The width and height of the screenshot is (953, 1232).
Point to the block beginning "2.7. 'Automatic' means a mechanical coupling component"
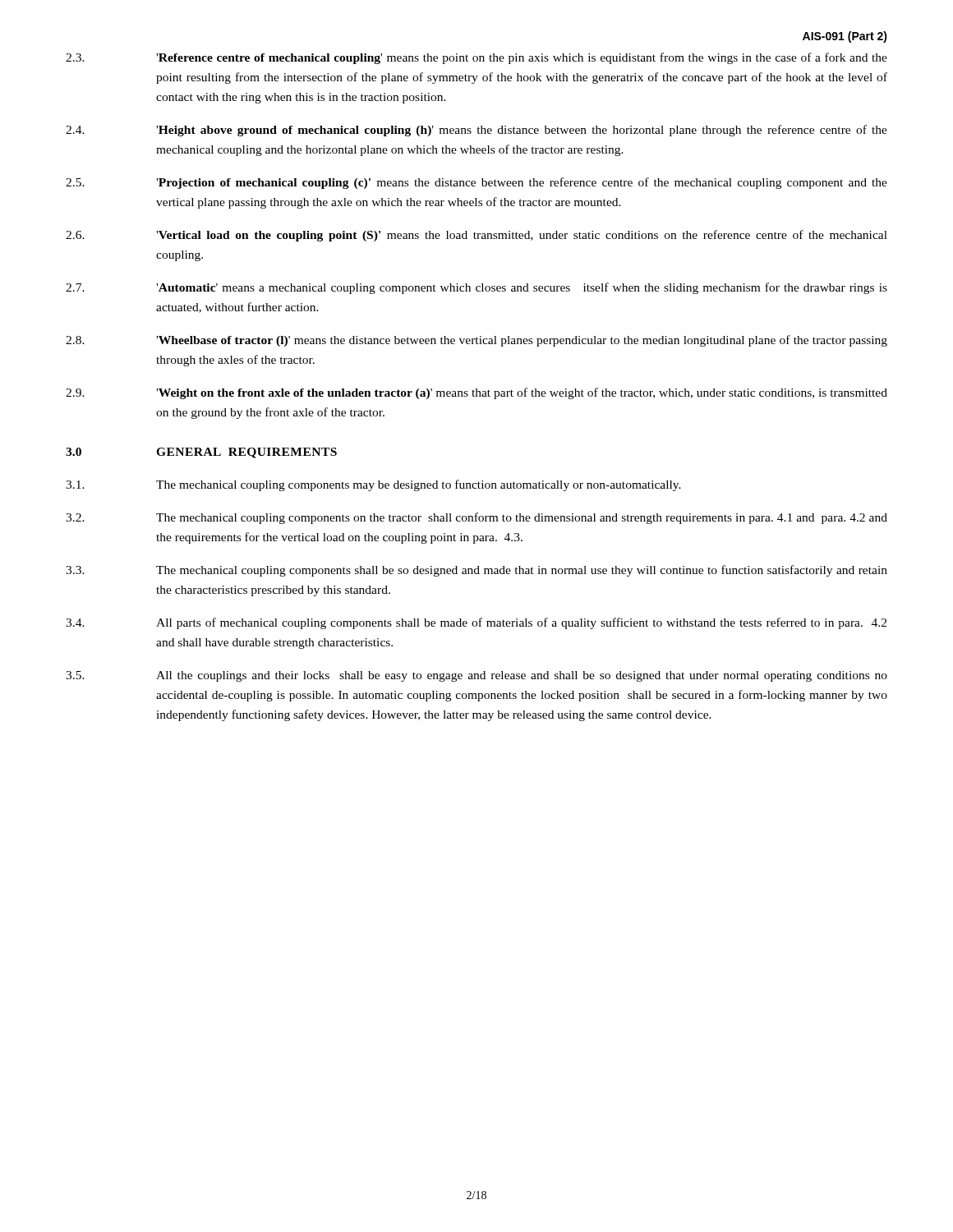point(476,297)
